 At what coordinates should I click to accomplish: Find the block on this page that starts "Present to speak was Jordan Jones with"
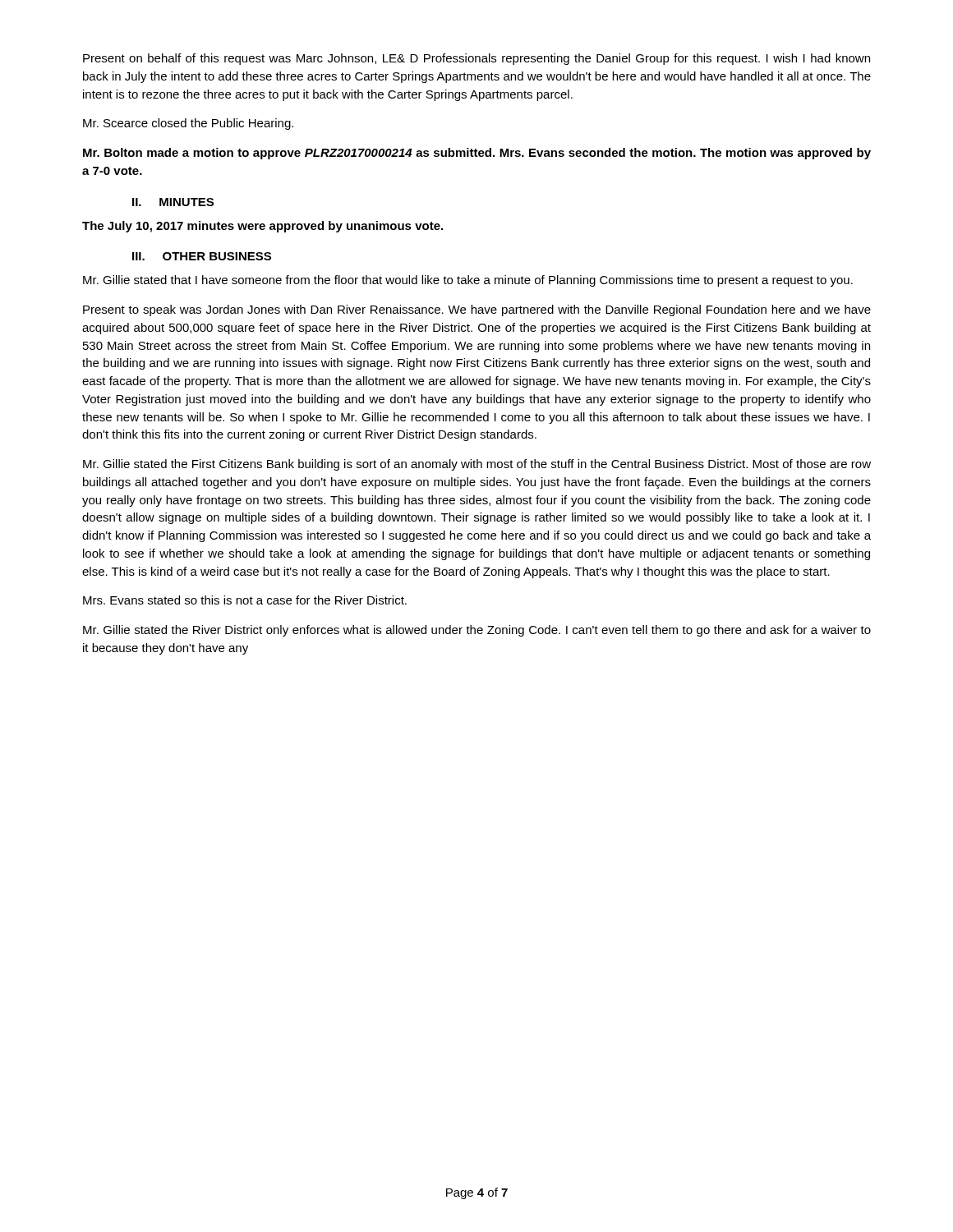pyautogui.click(x=476, y=372)
